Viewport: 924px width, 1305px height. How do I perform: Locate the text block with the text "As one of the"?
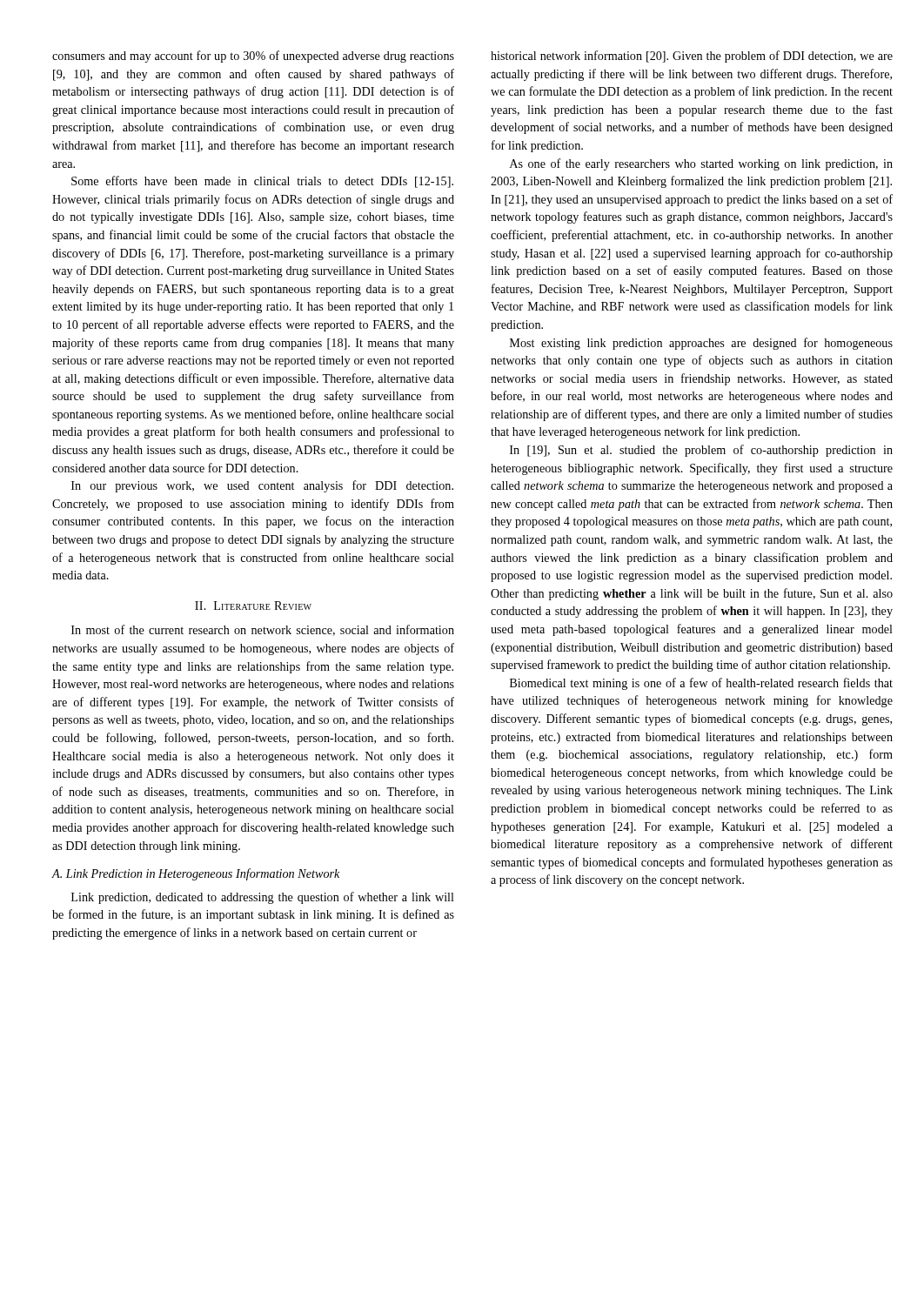[x=692, y=244]
